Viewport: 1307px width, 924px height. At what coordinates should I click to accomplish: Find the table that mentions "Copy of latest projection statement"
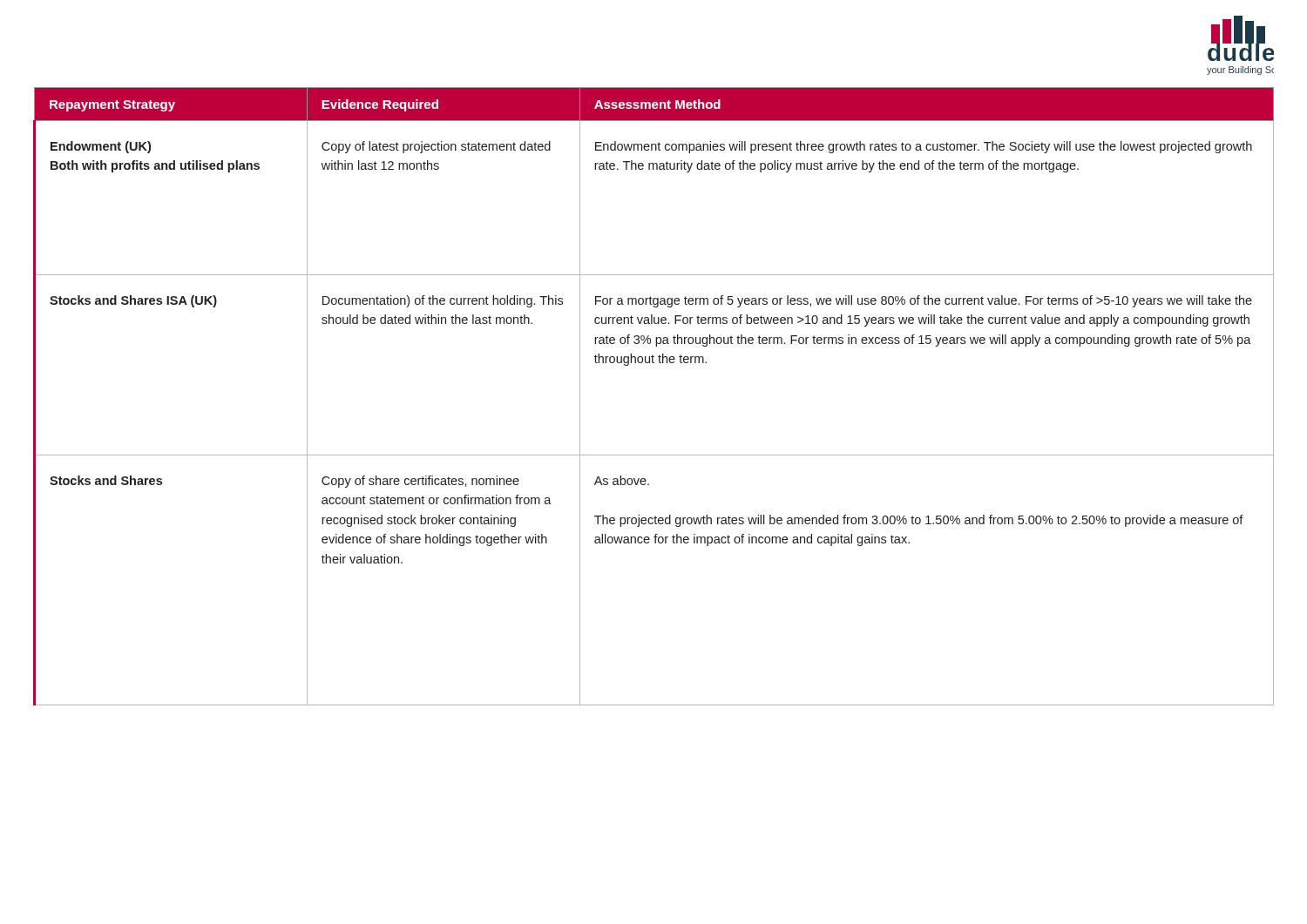(x=654, y=492)
